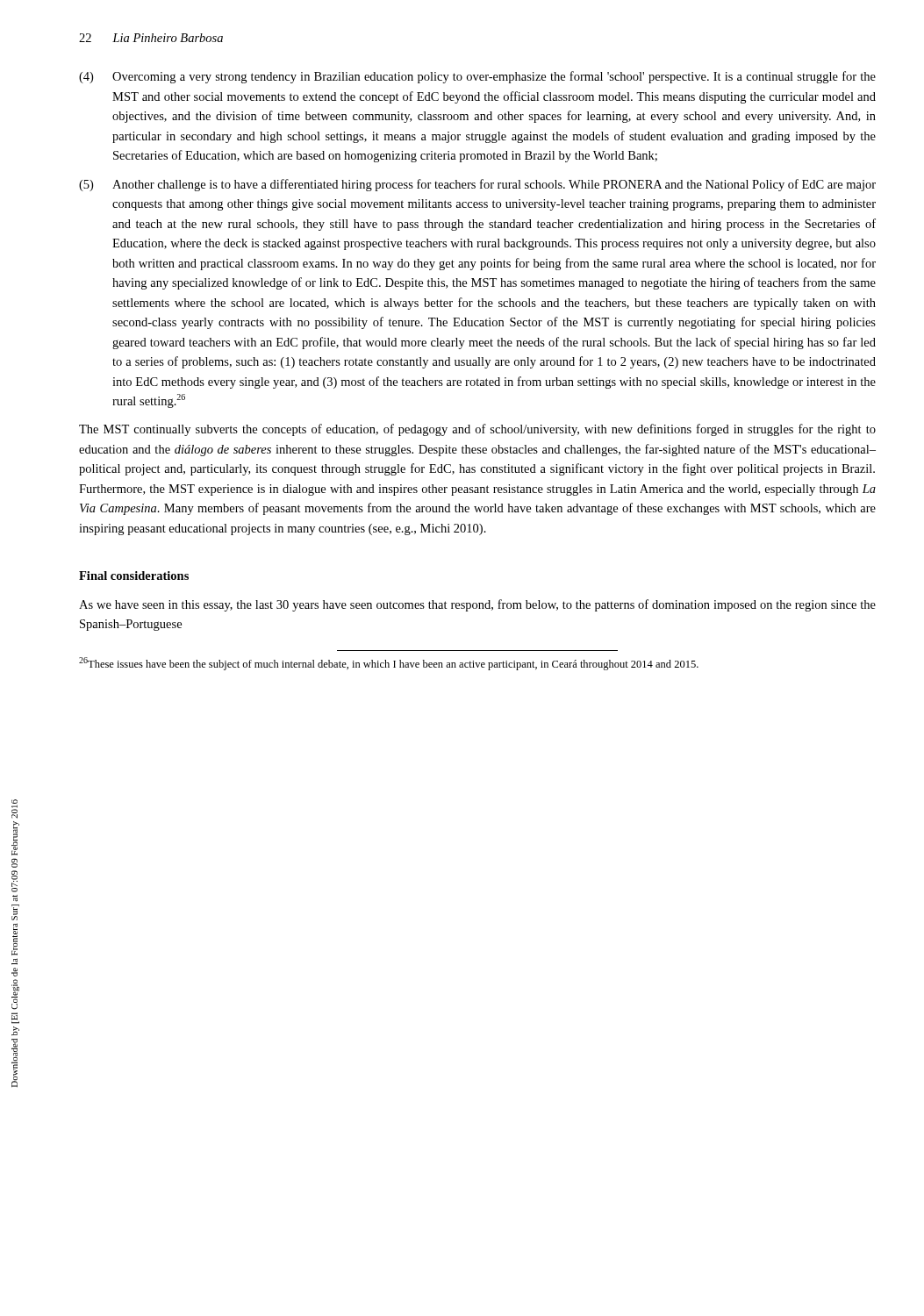
Task: Find the block on this page that starts "The MST continually subverts the concepts of education,"
Action: click(x=477, y=479)
